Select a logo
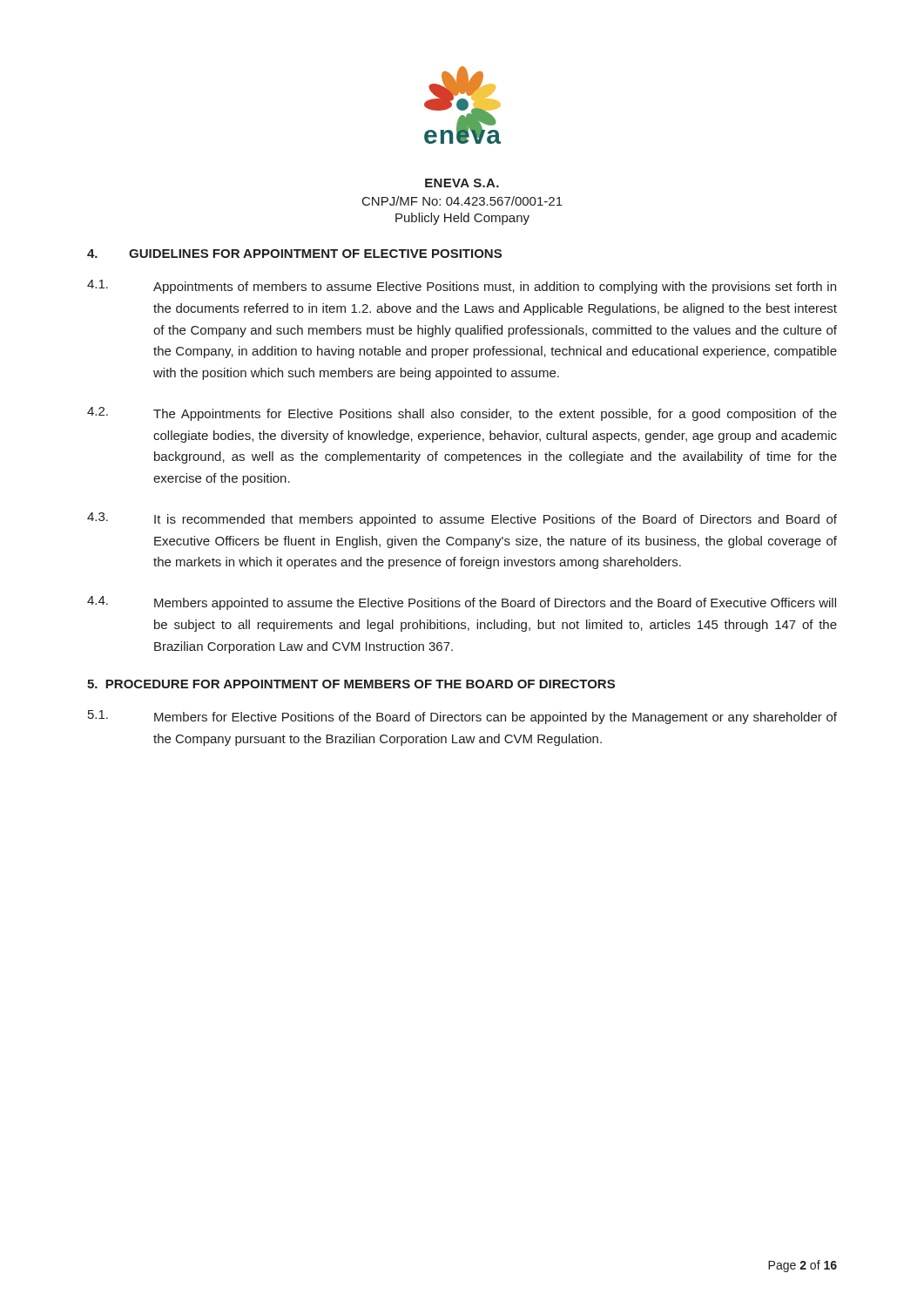Image resolution: width=924 pixels, height=1307 pixels. pyautogui.click(x=462, y=106)
